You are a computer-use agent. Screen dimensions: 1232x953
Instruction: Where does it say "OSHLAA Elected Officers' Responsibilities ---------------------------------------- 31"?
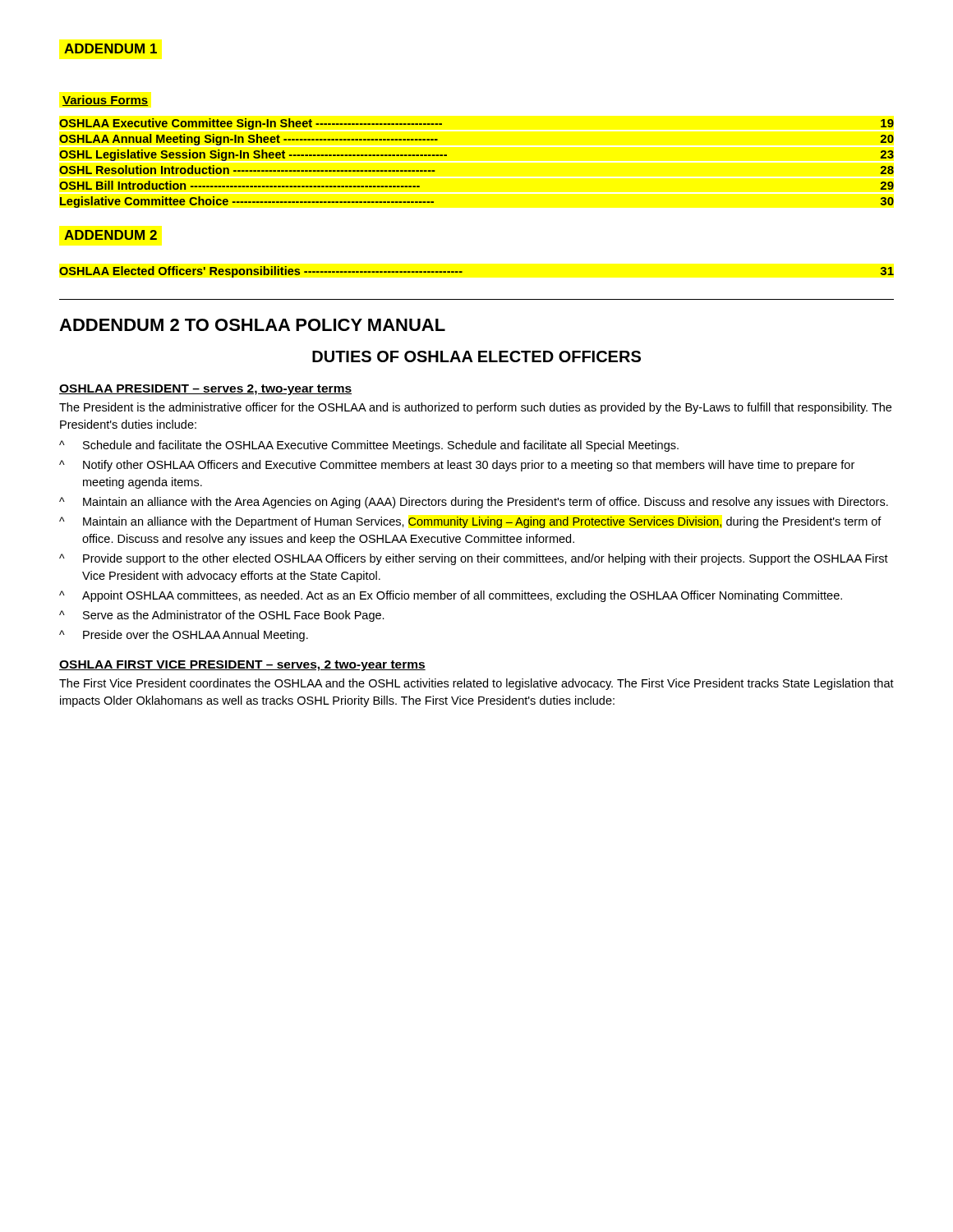198,271
